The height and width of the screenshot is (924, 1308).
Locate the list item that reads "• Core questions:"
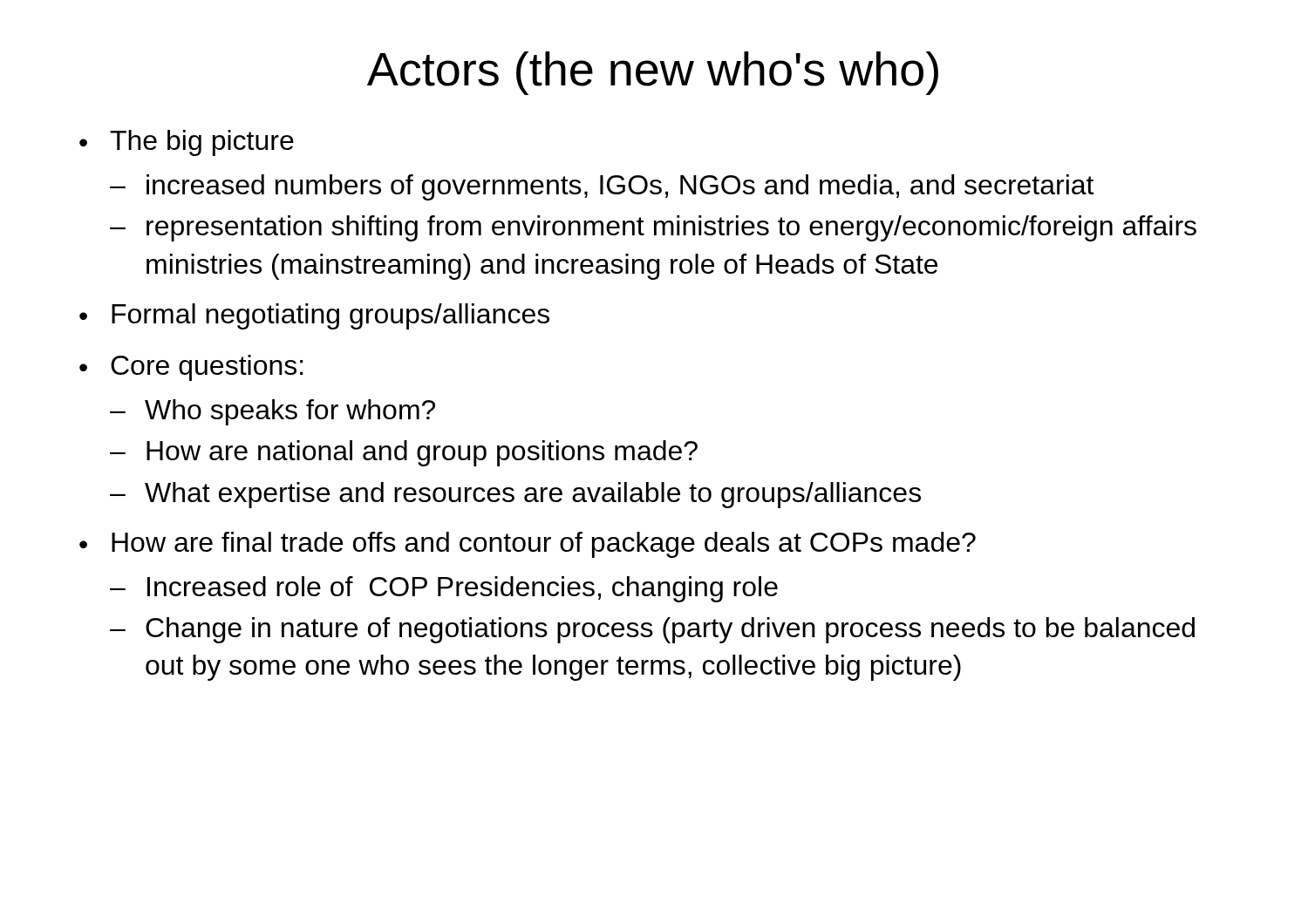pos(191,368)
